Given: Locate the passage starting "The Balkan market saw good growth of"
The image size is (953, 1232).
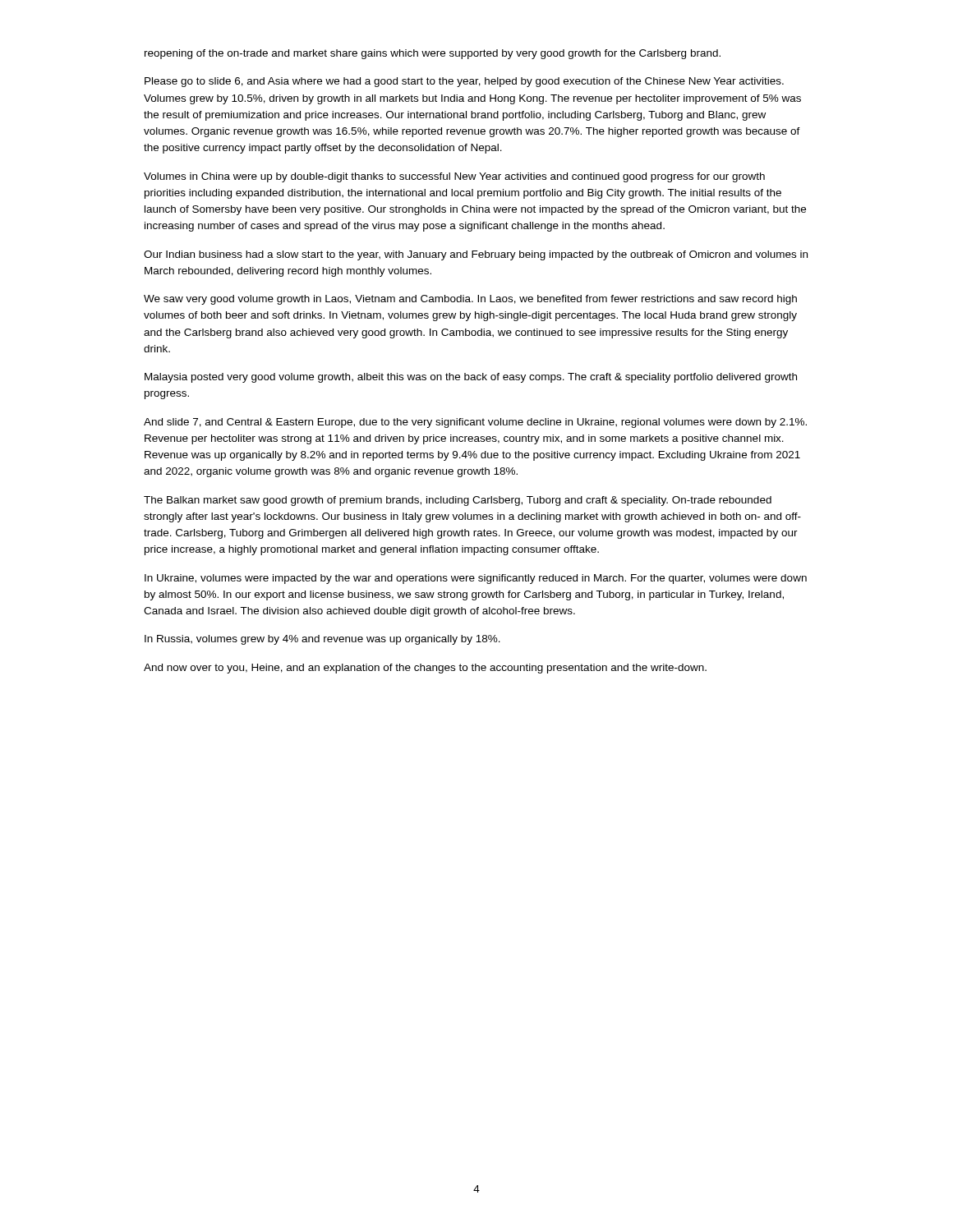Looking at the screenshot, I should tap(472, 524).
